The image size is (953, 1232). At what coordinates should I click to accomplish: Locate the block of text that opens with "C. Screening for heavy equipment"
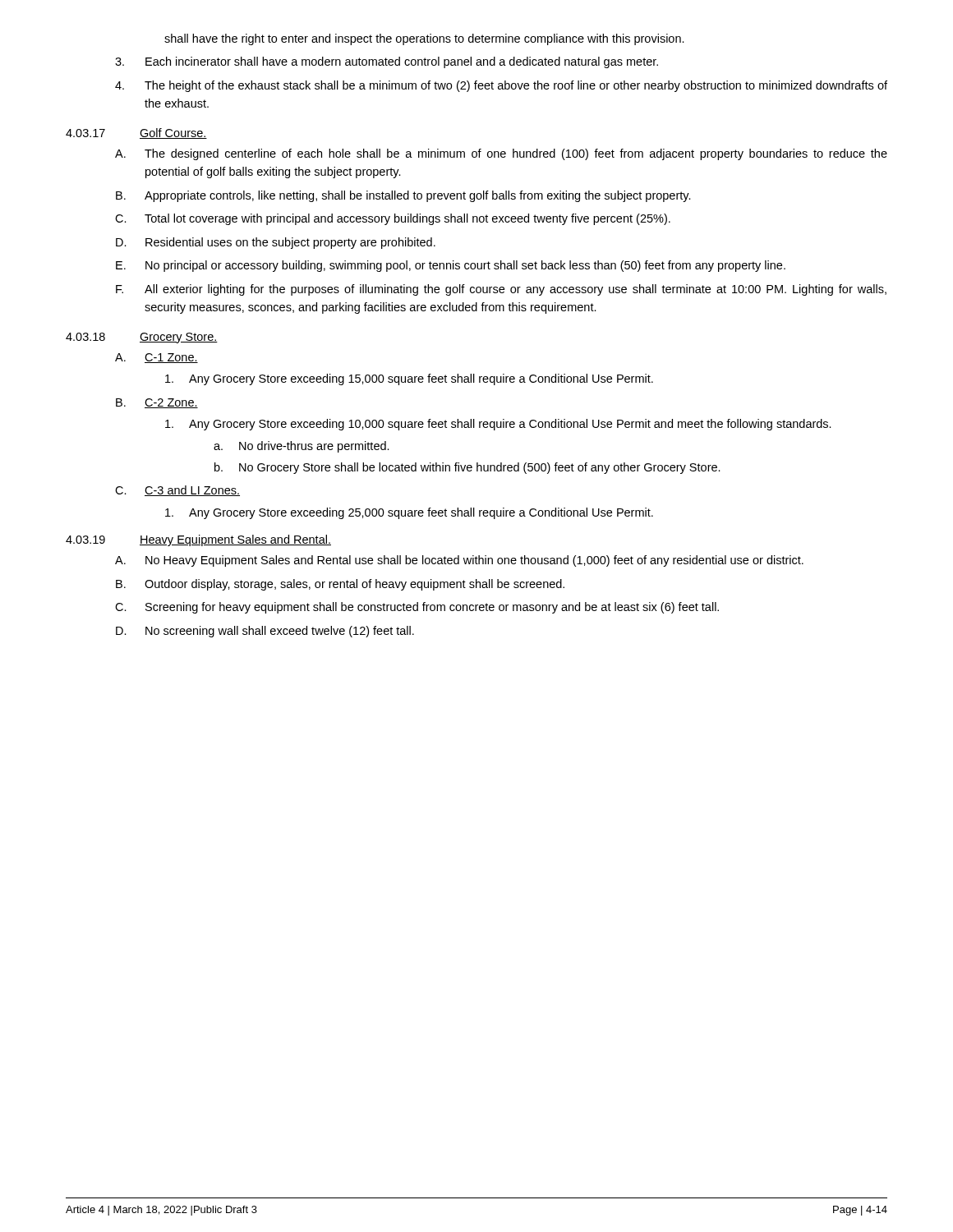(501, 607)
